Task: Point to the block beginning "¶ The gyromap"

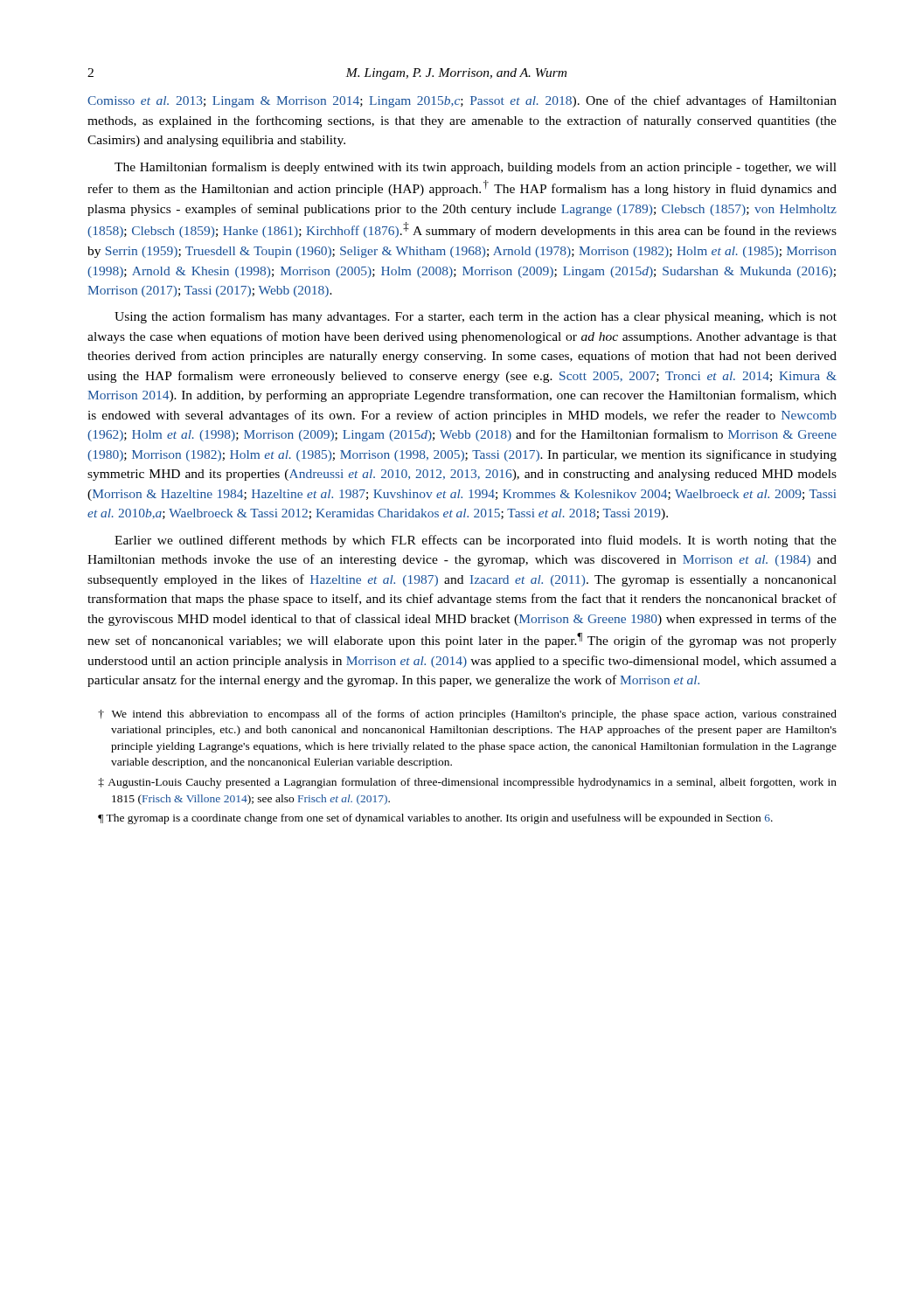Action: pyautogui.click(x=436, y=818)
